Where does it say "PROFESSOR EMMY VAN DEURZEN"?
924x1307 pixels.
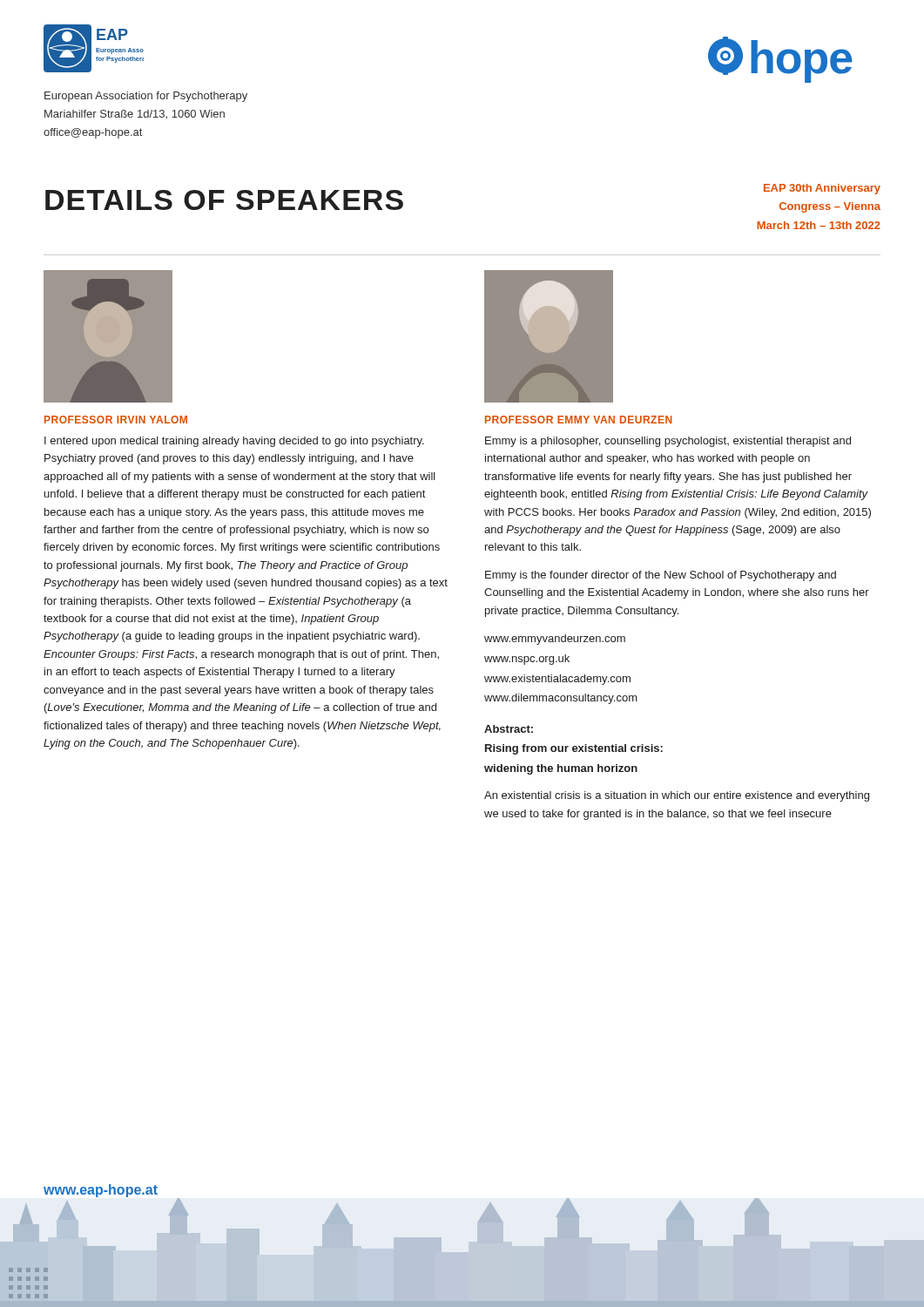point(579,420)
